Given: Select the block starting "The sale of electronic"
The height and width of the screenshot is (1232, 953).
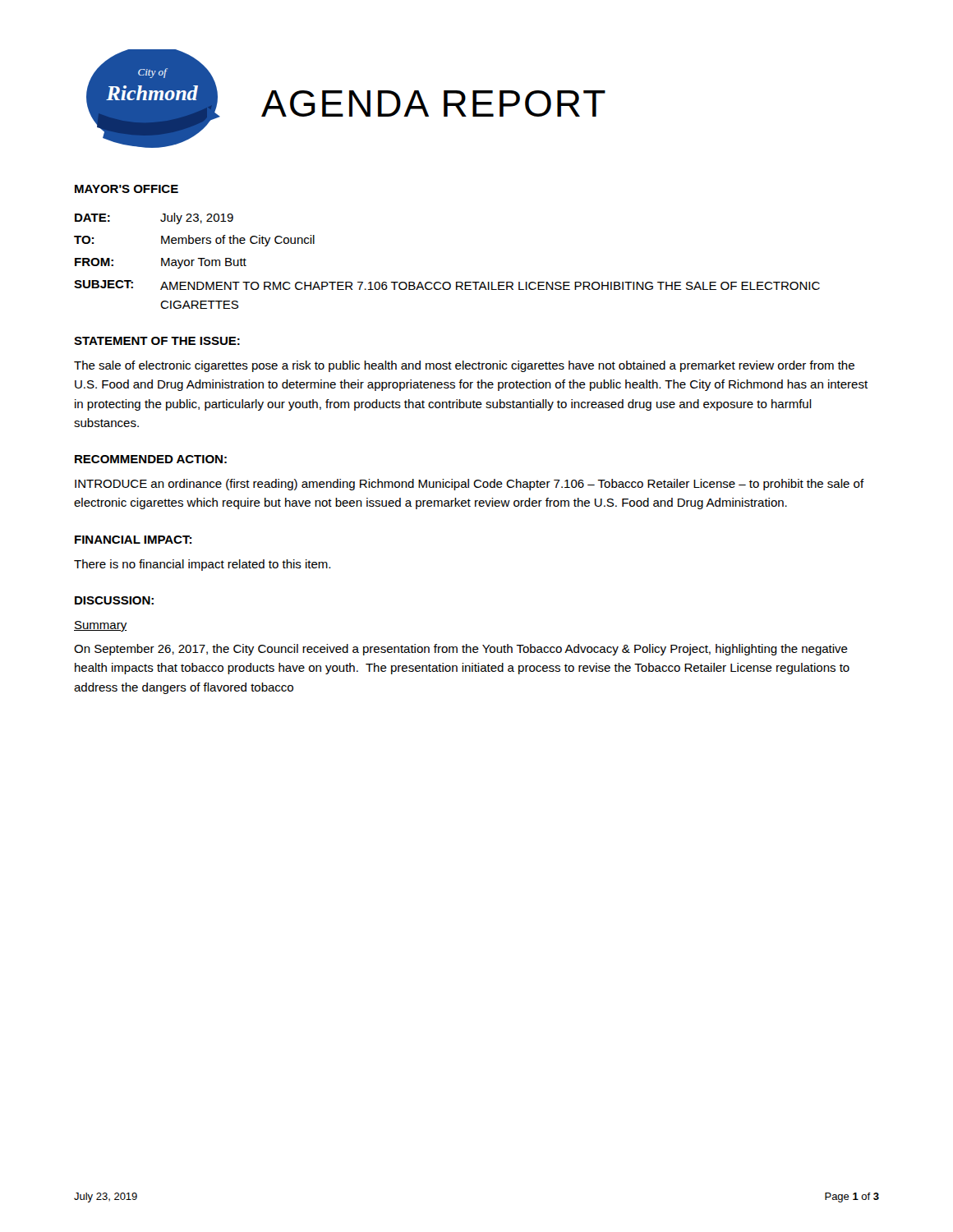Looking at the screenshot, I should pyautogui.click(x=471, y=394).
